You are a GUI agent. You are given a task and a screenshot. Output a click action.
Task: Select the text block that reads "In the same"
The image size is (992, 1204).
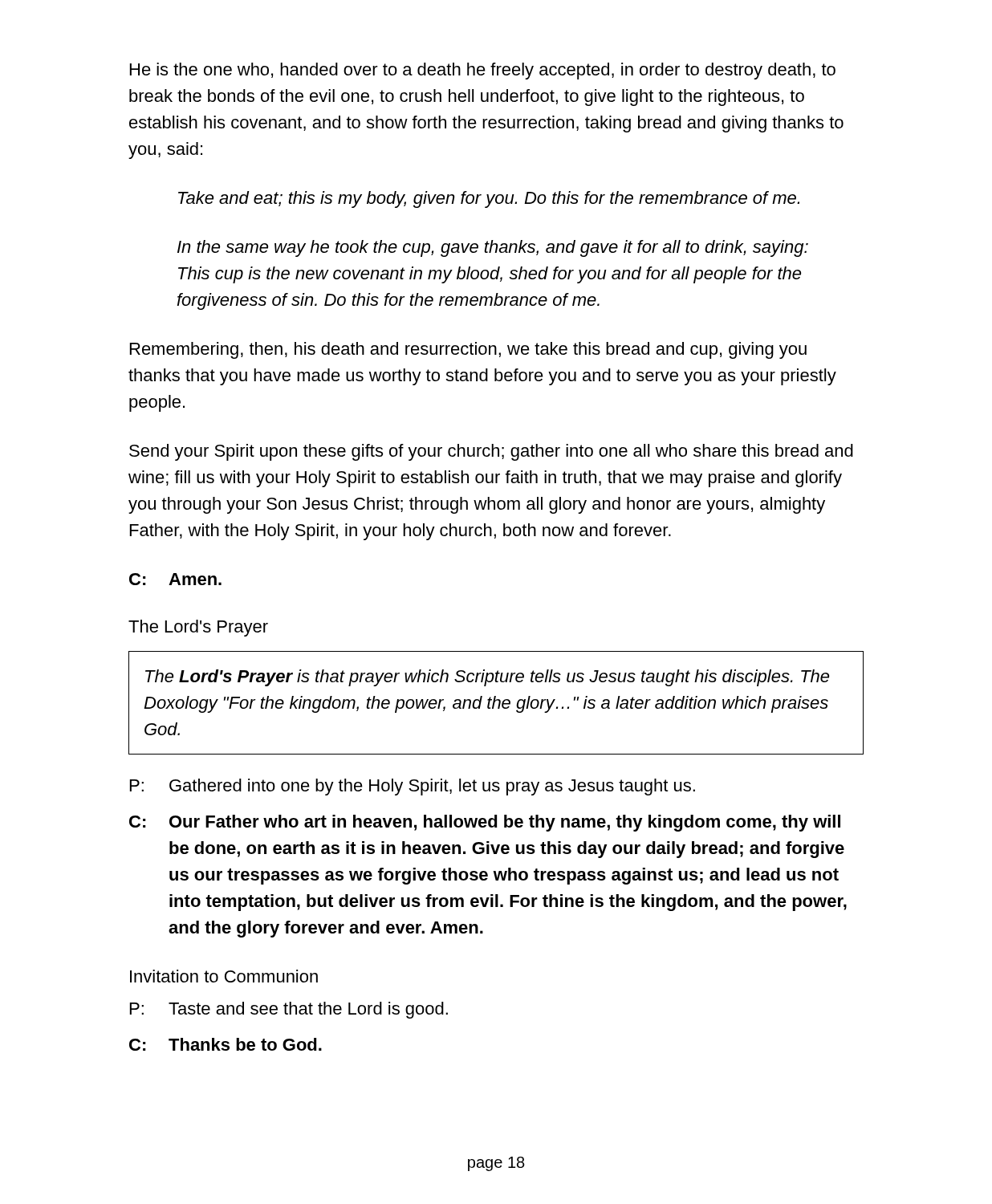tap(493, 273)
